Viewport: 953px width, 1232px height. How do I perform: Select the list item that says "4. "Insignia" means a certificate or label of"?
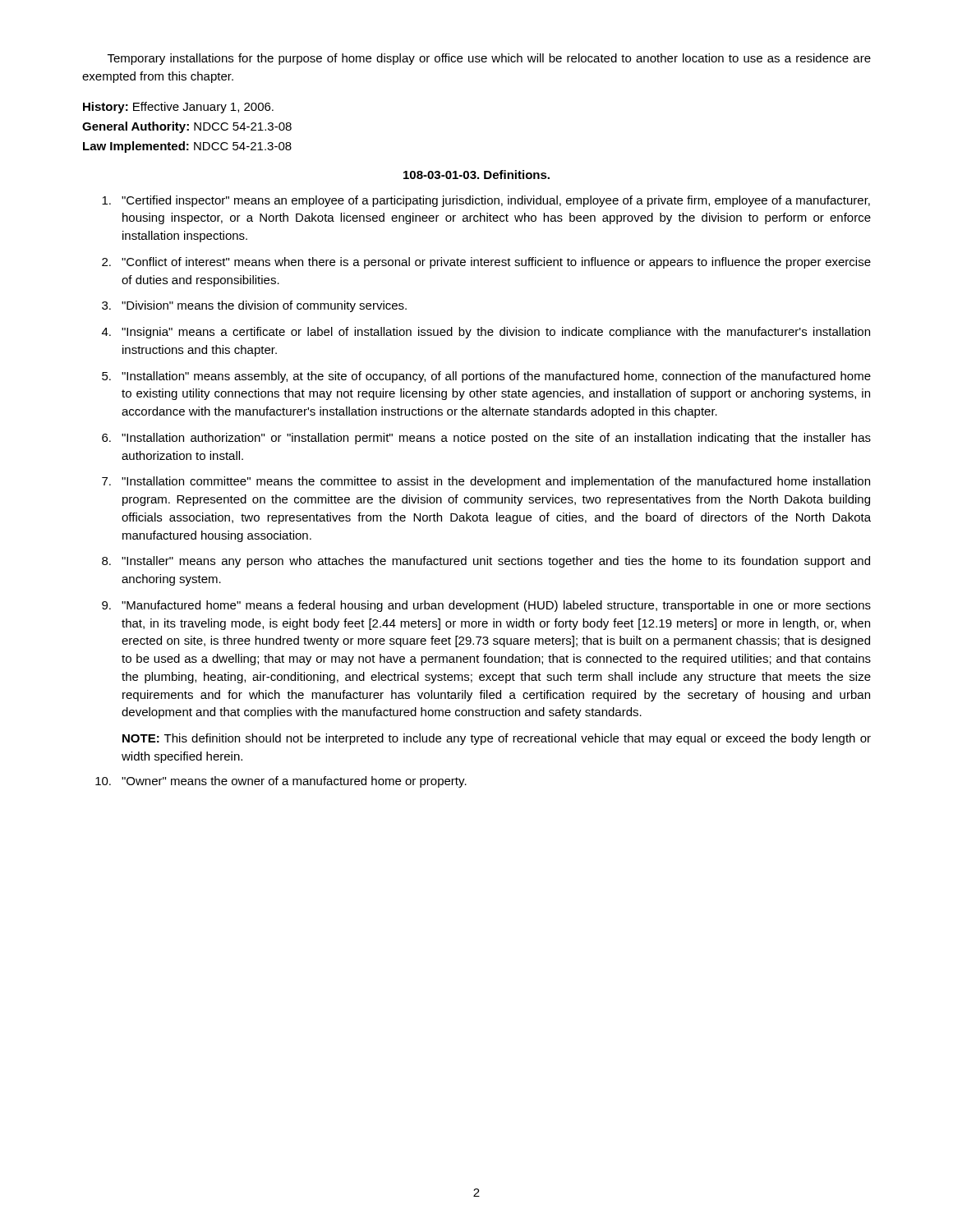[476, 341]
